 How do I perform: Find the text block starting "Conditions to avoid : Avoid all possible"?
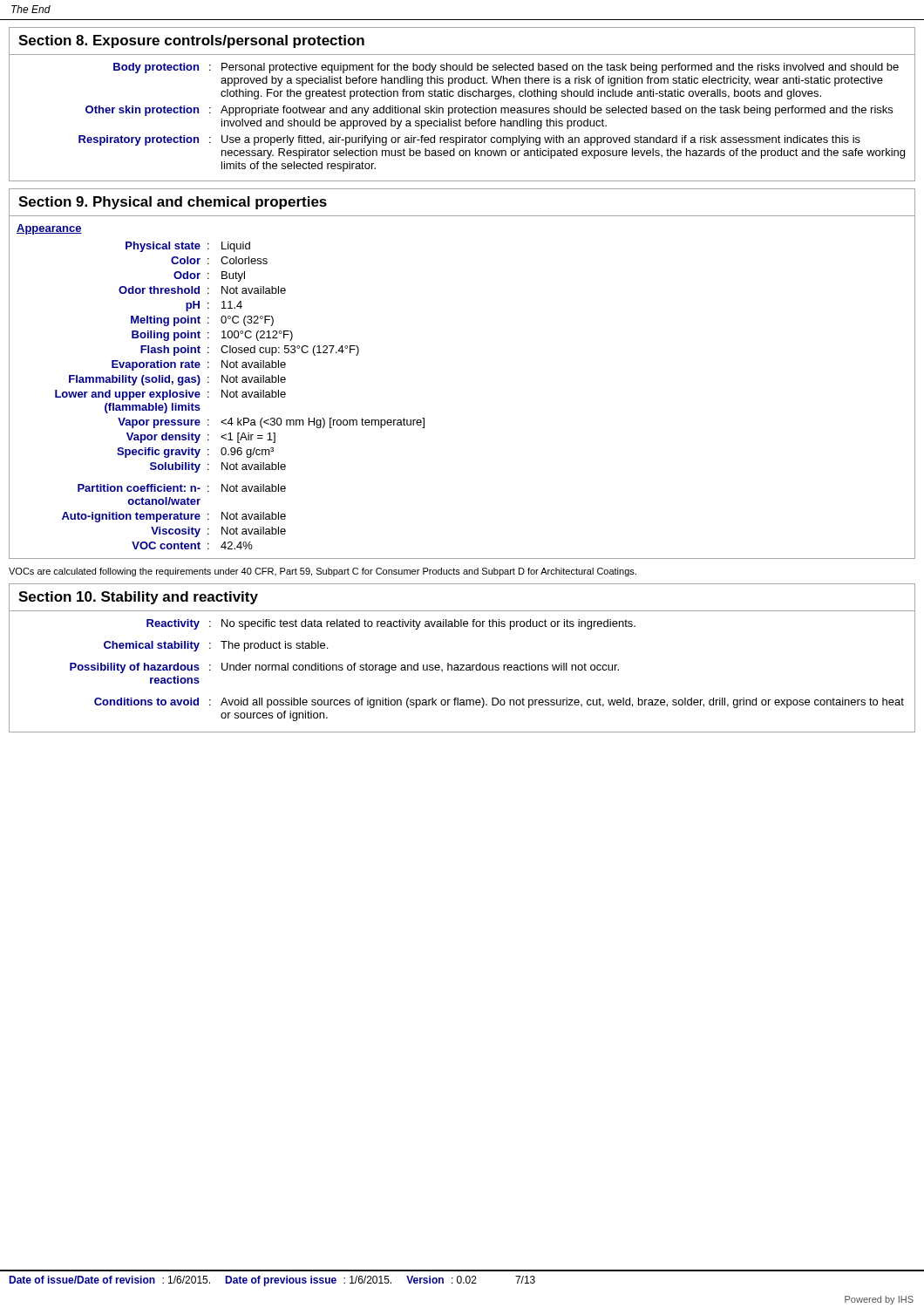pos(462,708)
